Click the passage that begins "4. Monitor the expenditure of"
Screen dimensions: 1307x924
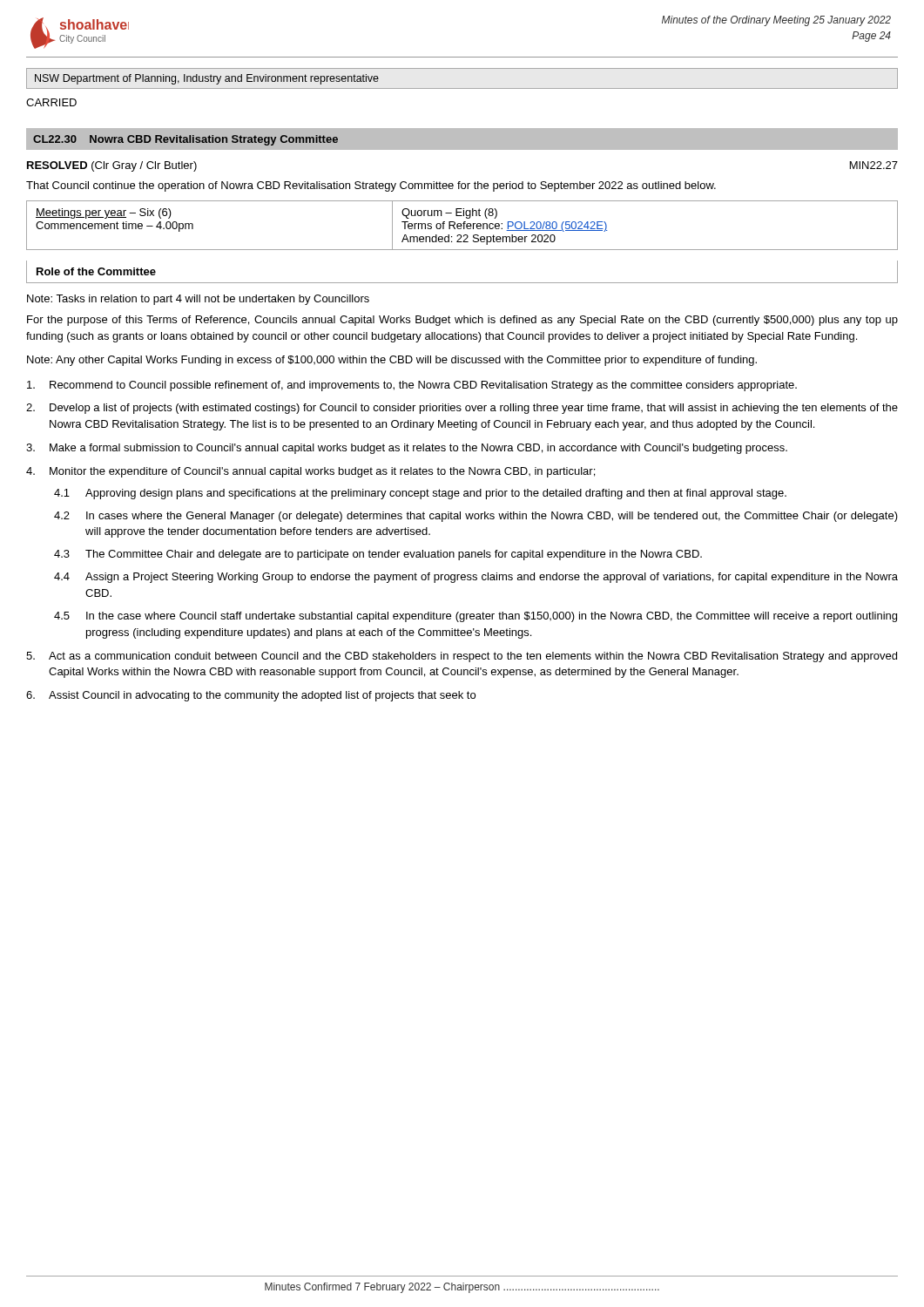coord(462,472)
